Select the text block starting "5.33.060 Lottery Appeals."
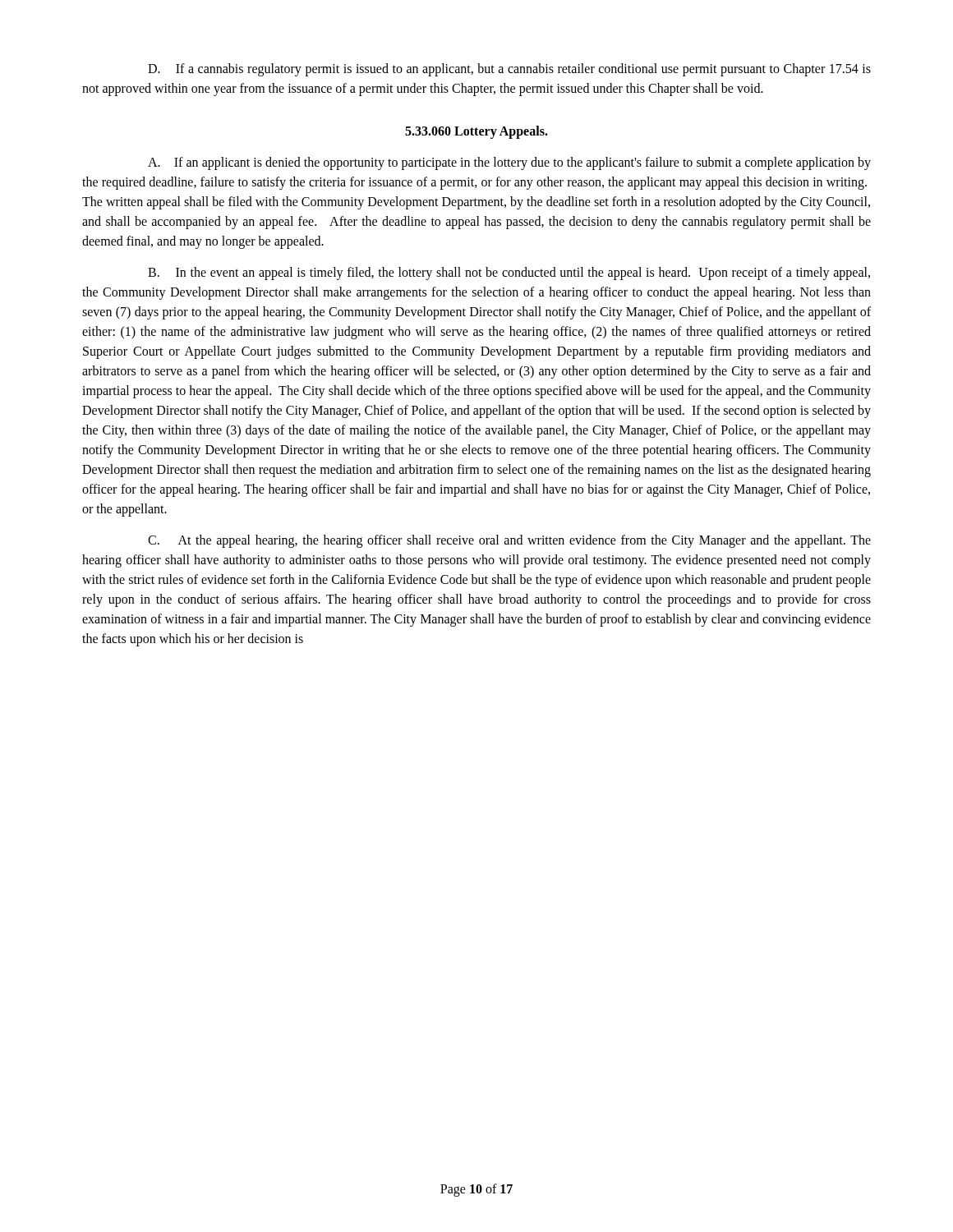953x1232 pixels. (x=476, y=131)
